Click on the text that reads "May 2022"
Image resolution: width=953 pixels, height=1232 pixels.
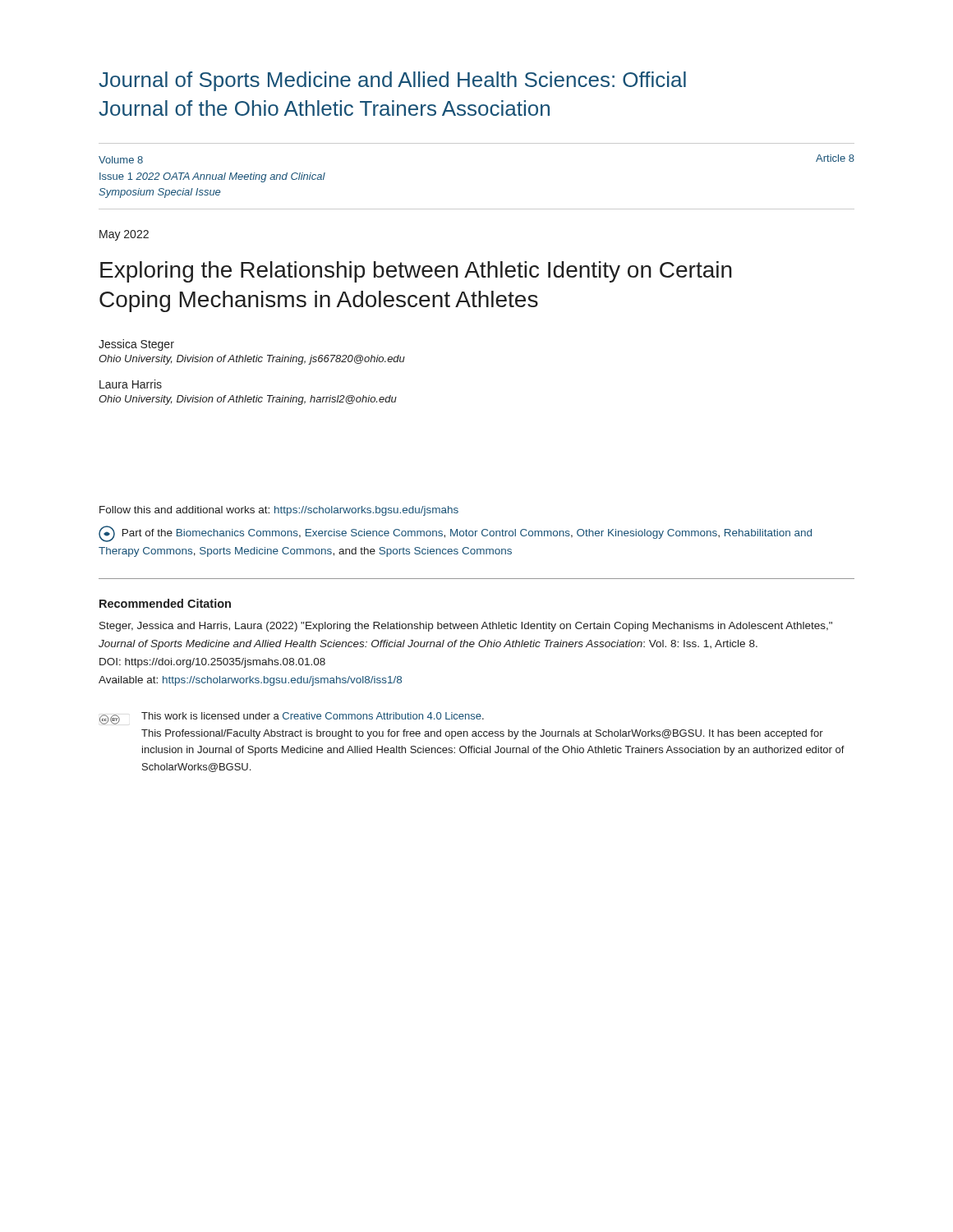[124, 235]
